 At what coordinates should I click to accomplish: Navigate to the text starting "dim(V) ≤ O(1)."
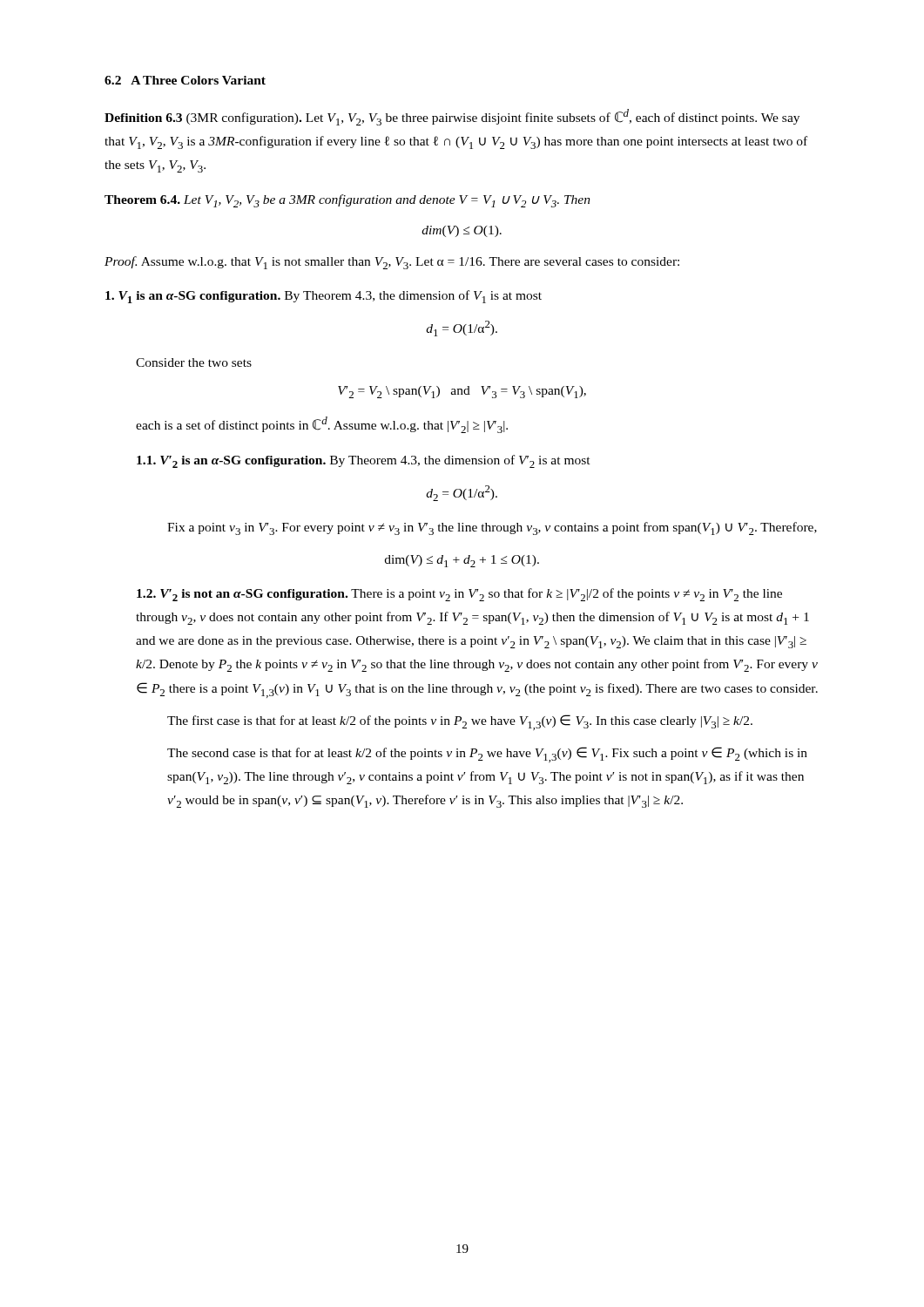pyautogui.click(x=462, y=229)
